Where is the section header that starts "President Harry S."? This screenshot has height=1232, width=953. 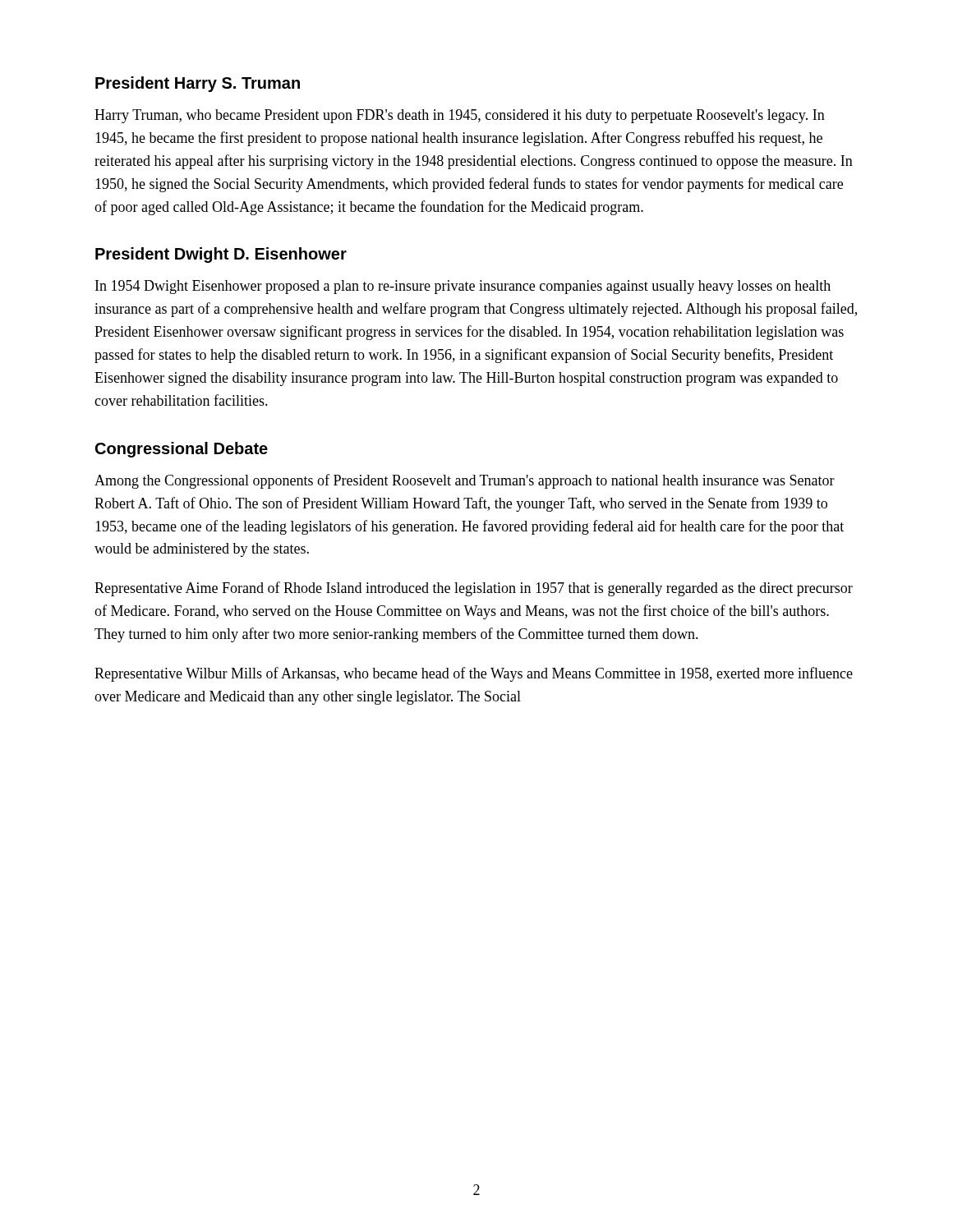tap(198, 83)
